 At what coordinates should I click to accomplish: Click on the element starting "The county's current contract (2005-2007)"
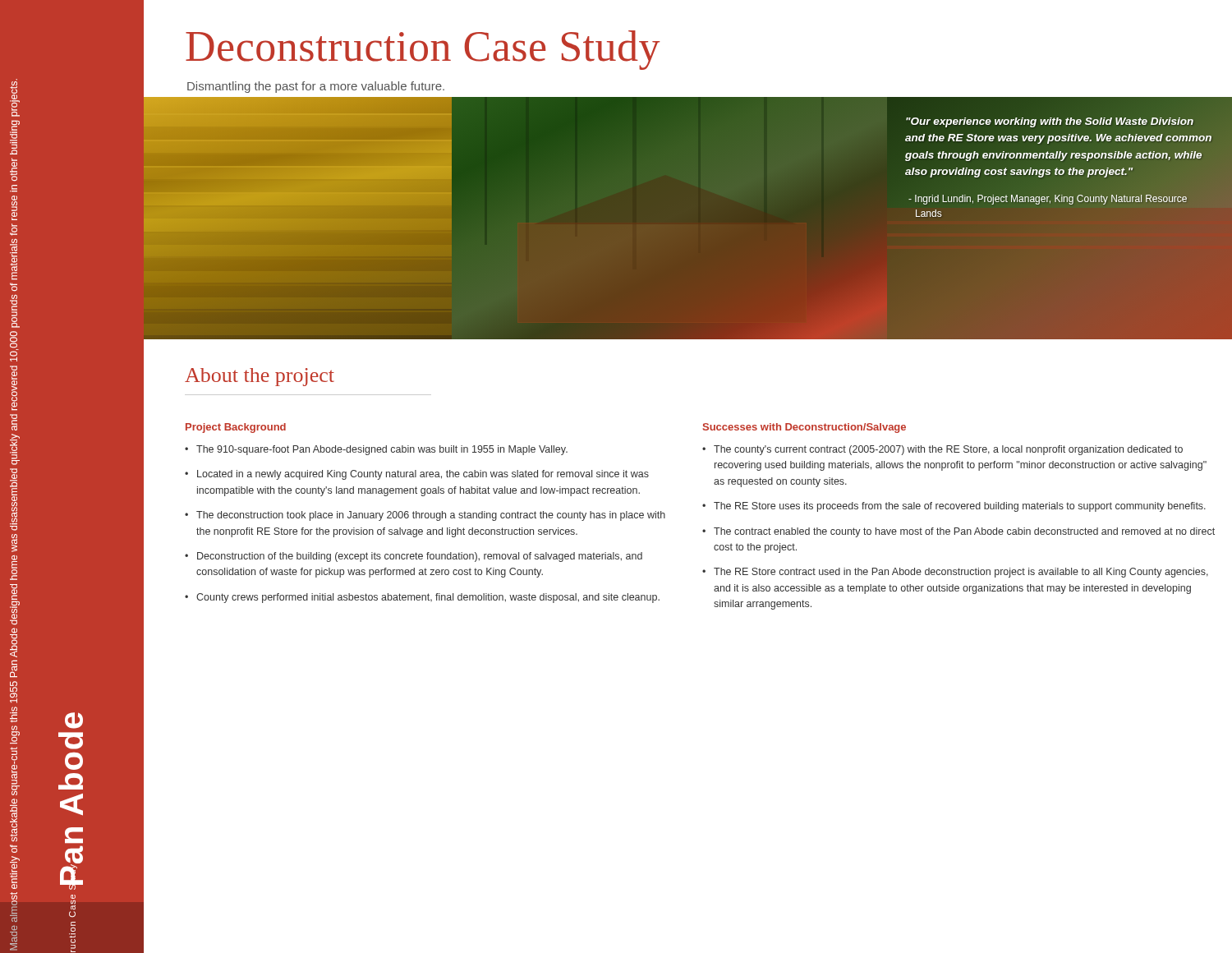960,465
